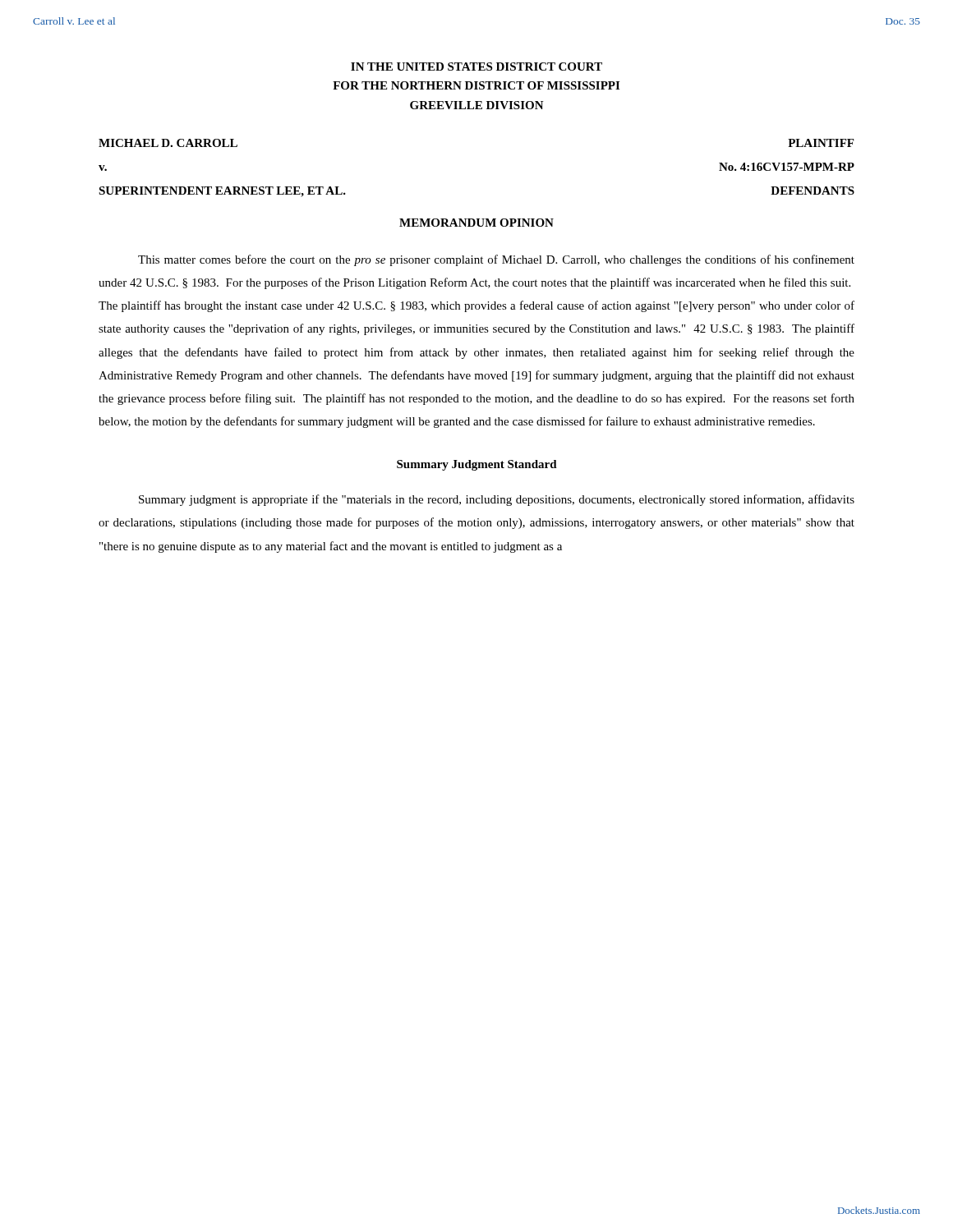Image resolution: width=953 pixels, height=1232 pixels.
Task: Navigate to the text block starting "Summary Judgment Standard"
Action: pyautogui.click(x=476, y=464)
